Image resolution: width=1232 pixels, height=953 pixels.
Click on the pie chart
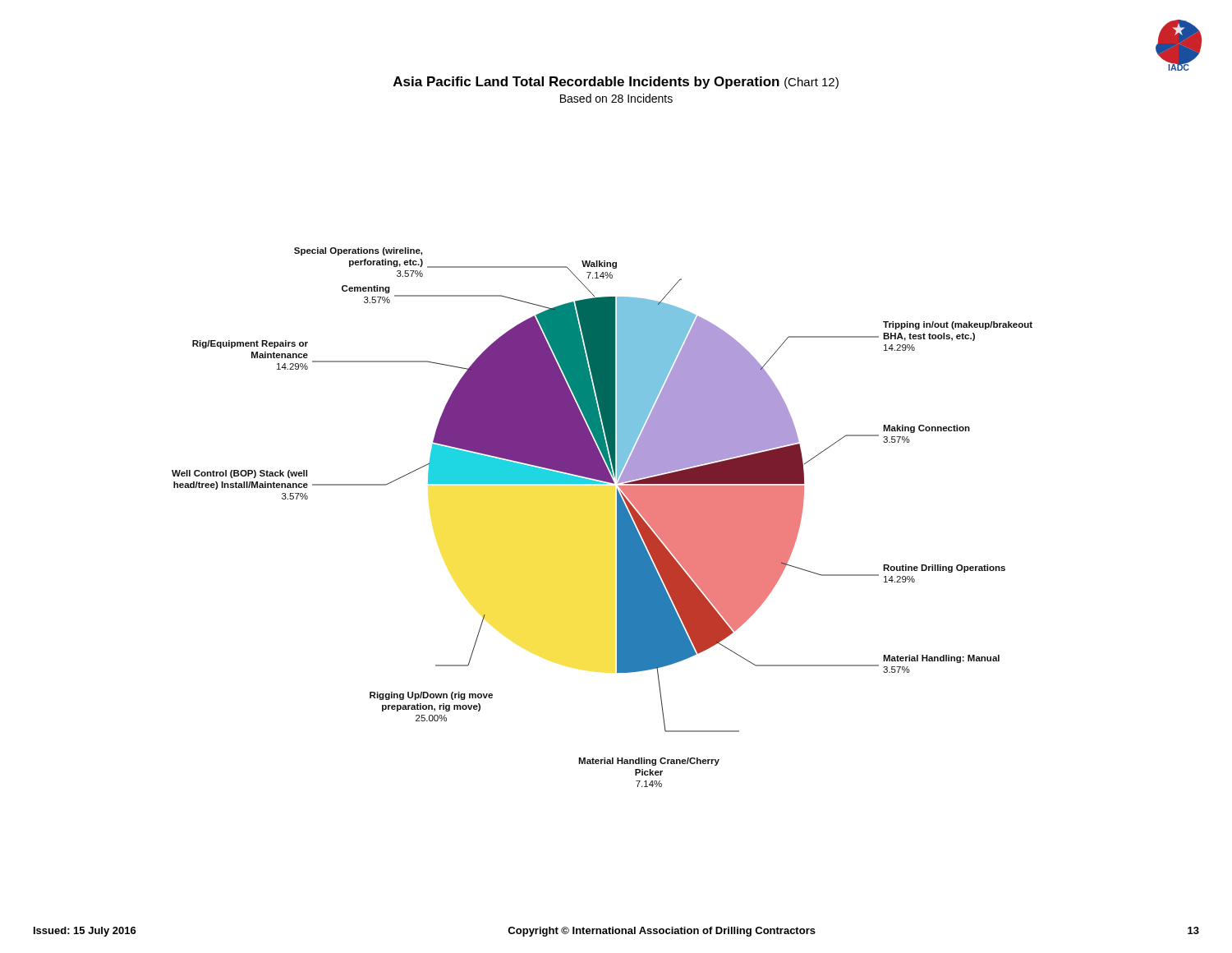pyautogui.click(x=616, y=489)
